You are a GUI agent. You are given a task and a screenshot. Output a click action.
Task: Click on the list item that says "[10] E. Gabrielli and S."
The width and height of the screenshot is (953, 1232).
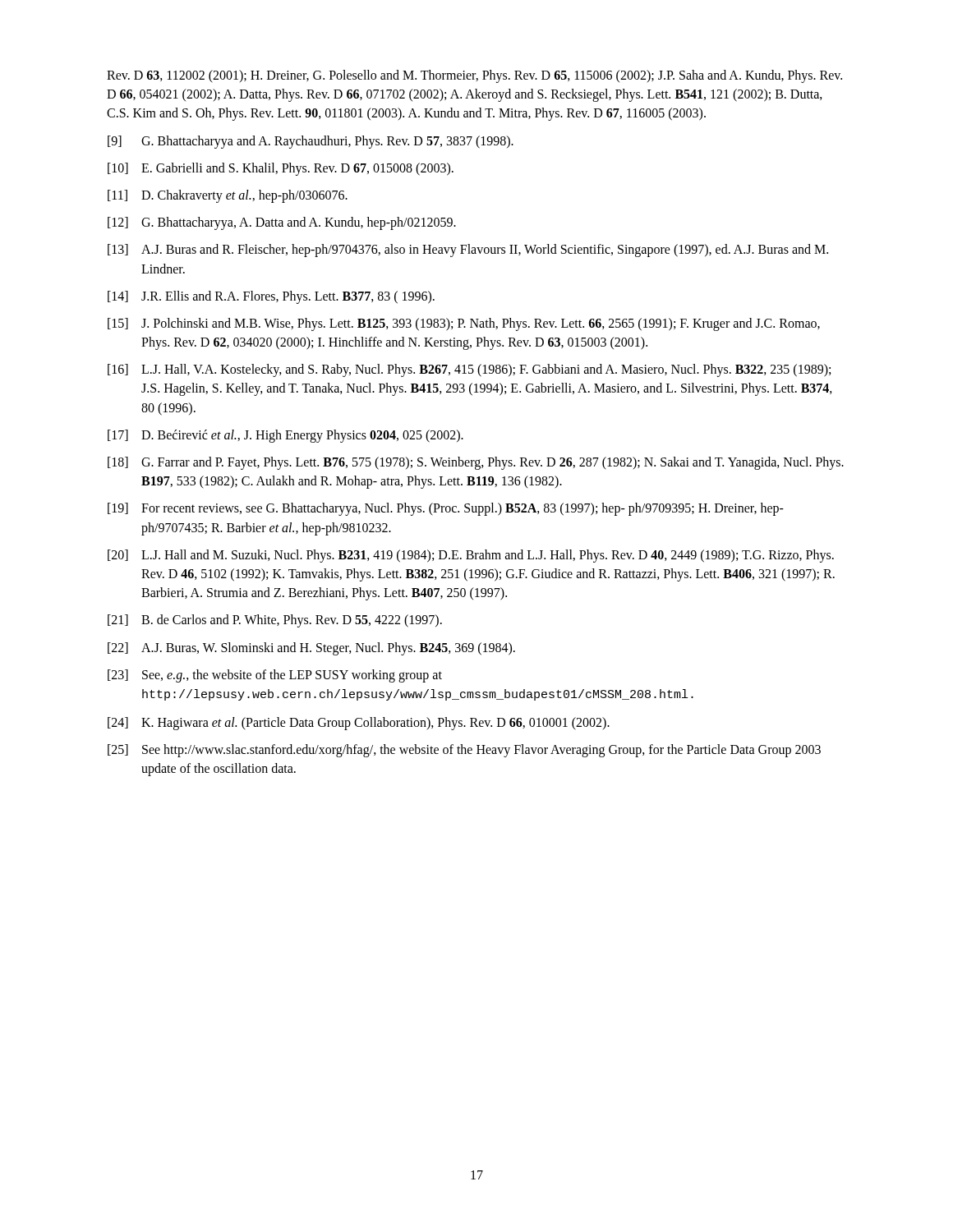click(x=281, y=169)
